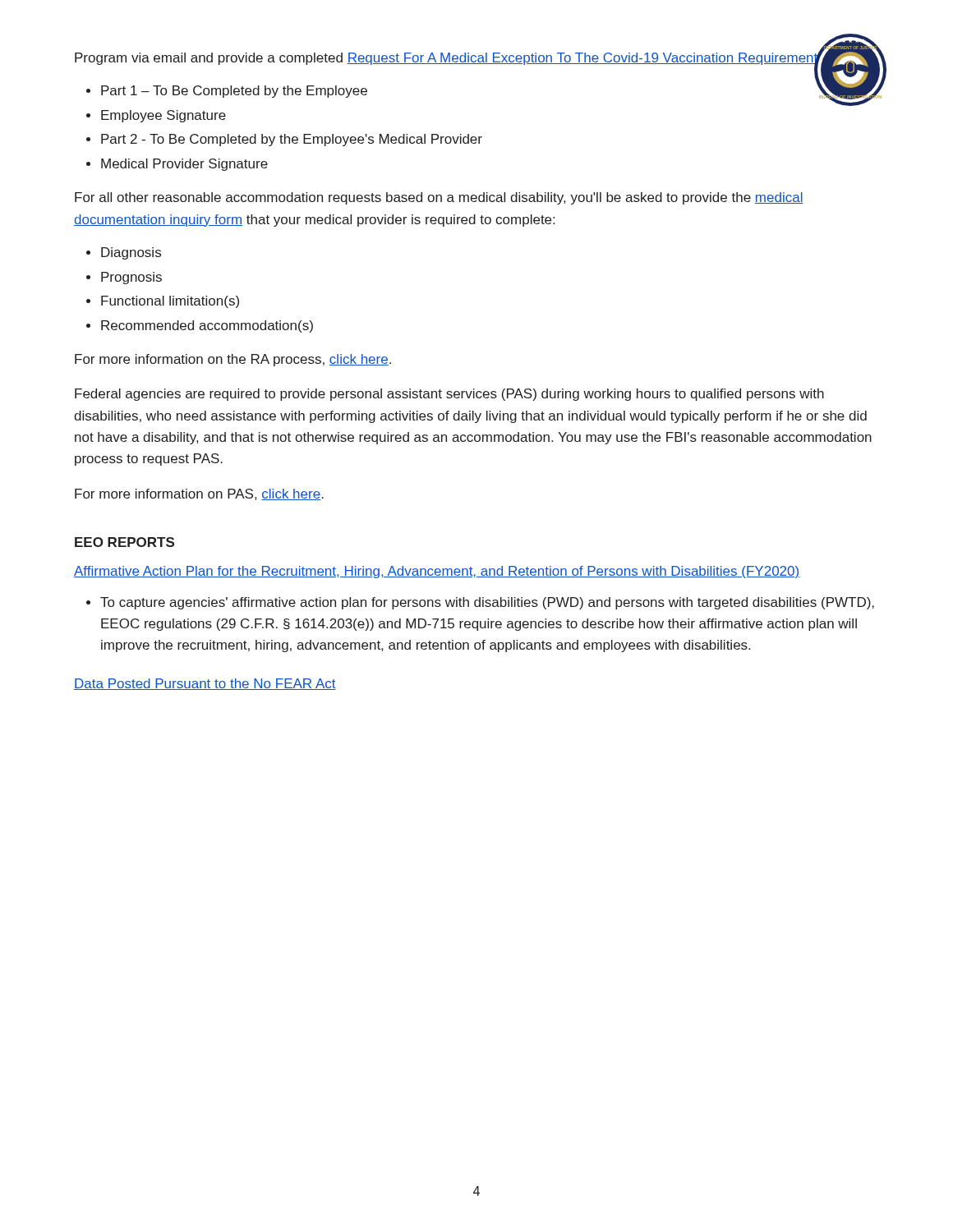Viewport: 953px width, 1232px height.
Task: Navigate to the text block starting "For all other reasonable accommodation requests based"
Action: [x=438, y=209]
